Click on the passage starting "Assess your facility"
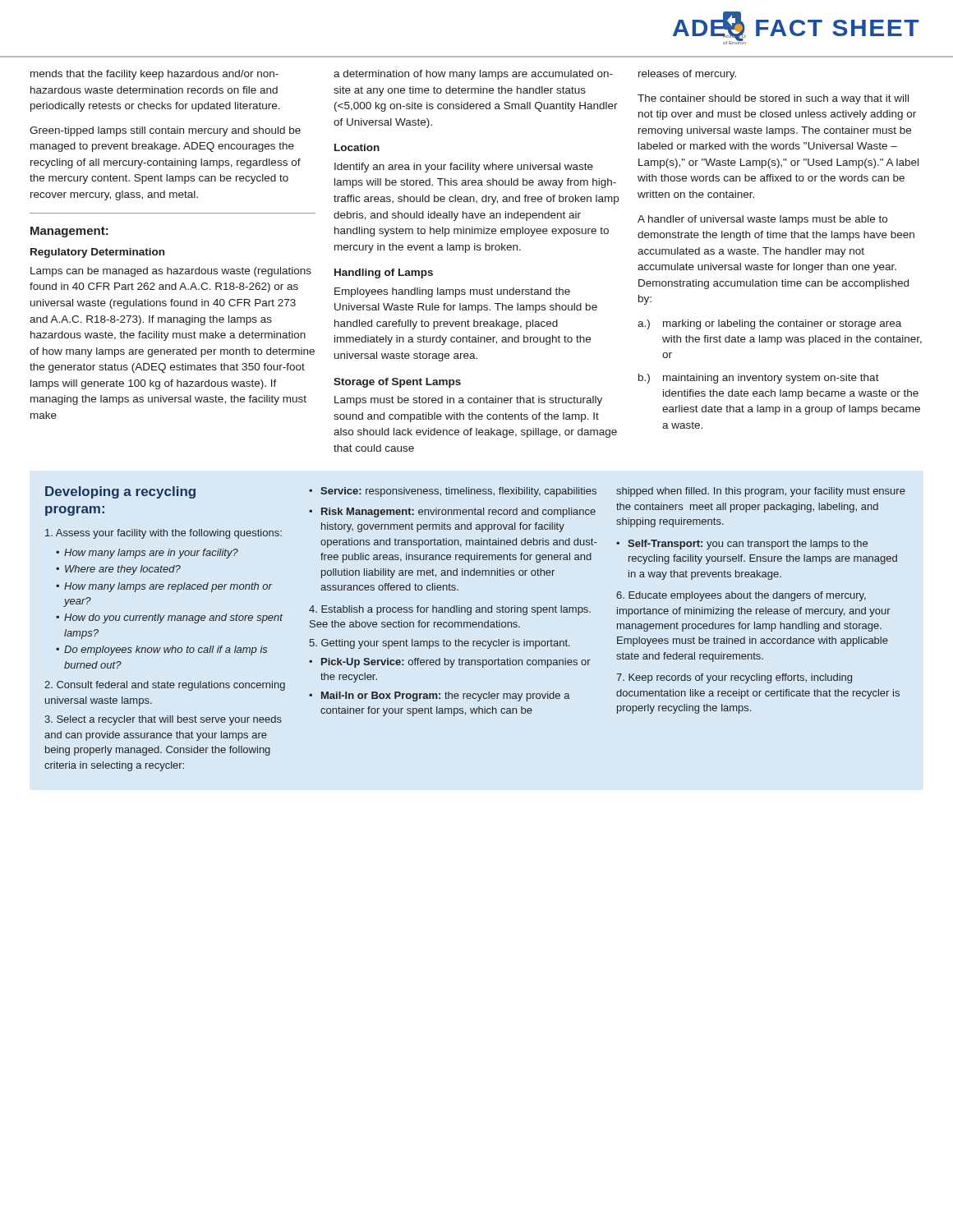Screen dimensions: 1232x953 [x=163, y=533]
